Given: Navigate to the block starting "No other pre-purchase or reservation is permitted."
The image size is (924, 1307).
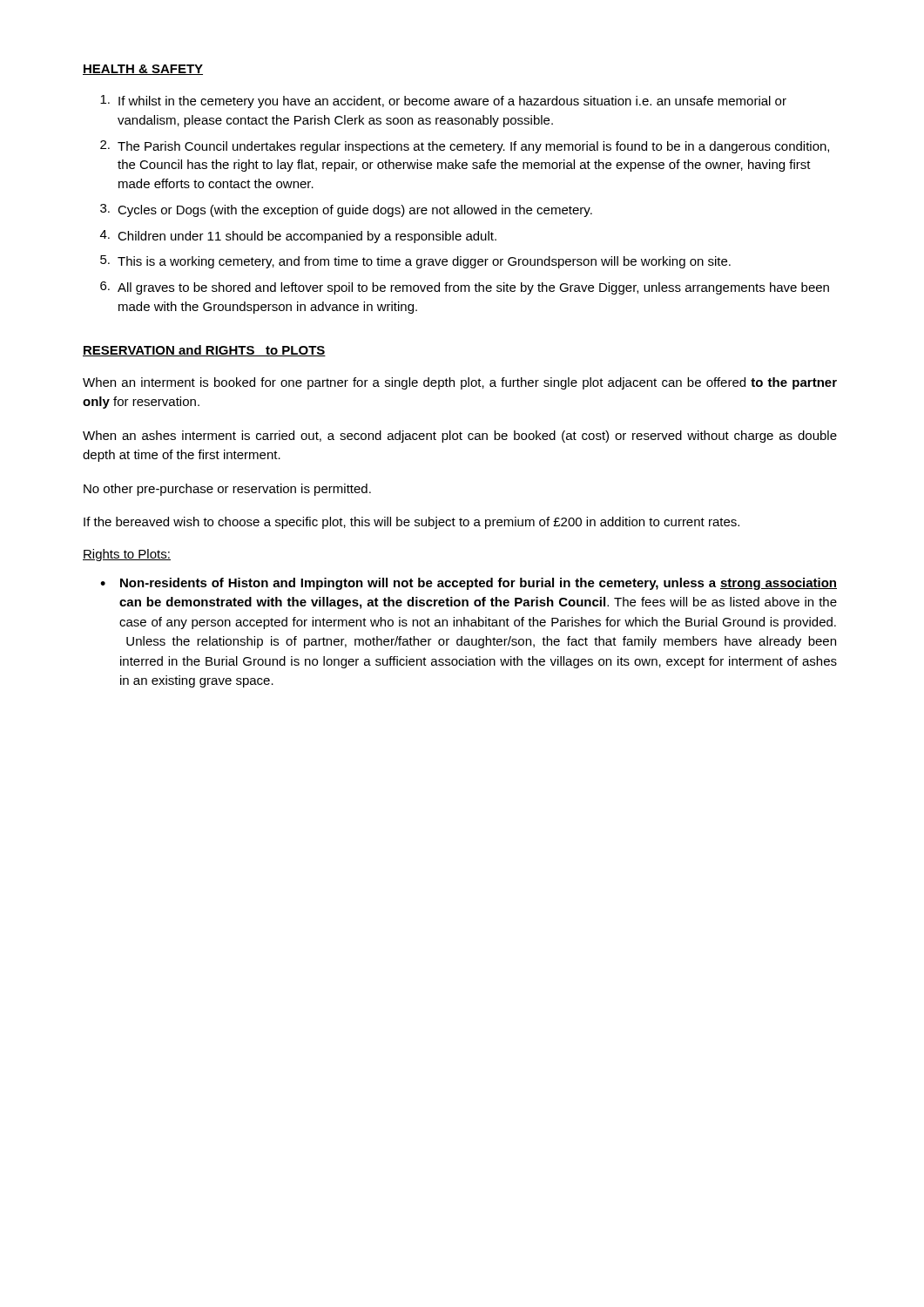Looking at the screenshot, I should [227, 488].
